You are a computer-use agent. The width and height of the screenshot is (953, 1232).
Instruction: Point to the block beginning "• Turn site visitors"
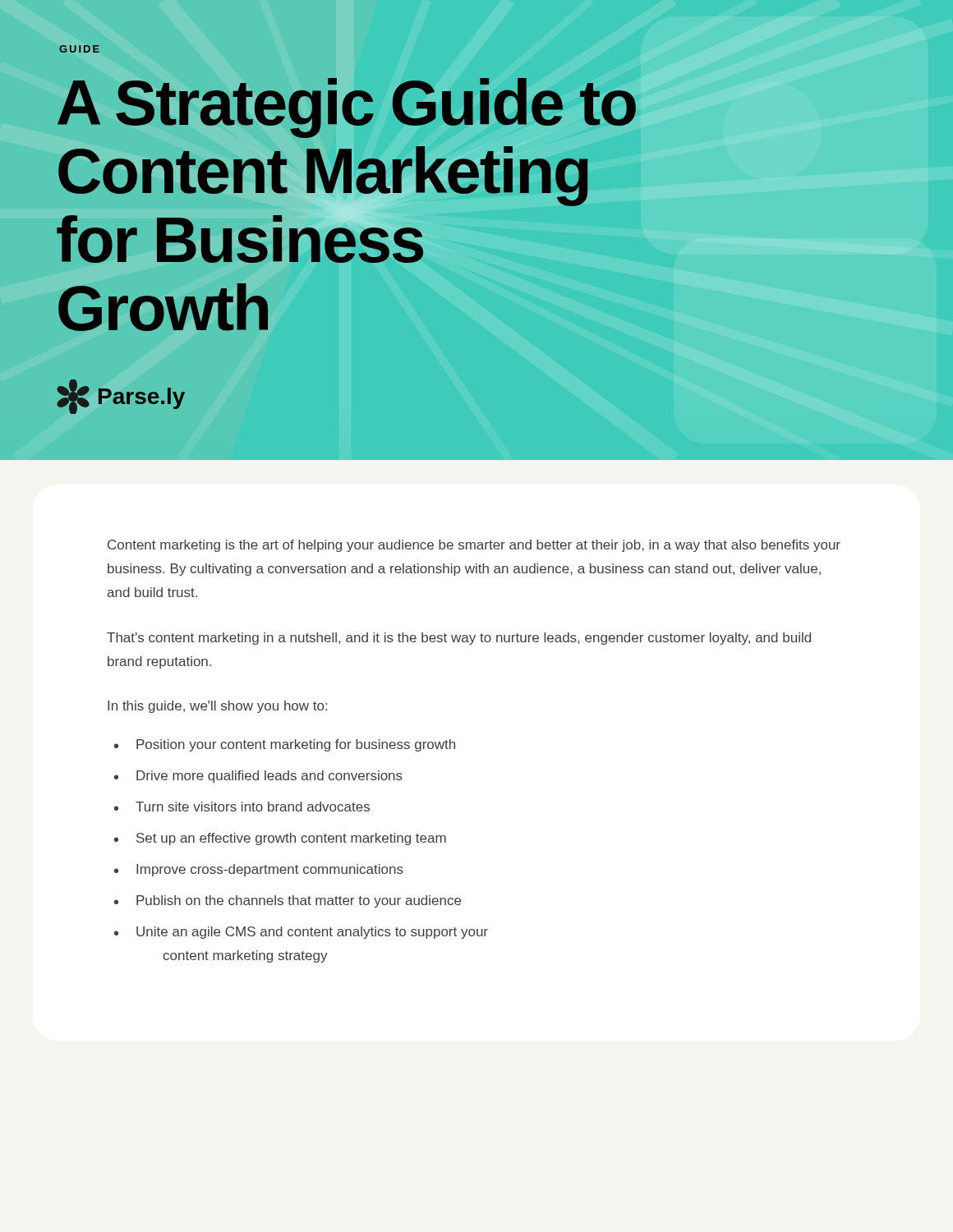(x=242, y=808)
